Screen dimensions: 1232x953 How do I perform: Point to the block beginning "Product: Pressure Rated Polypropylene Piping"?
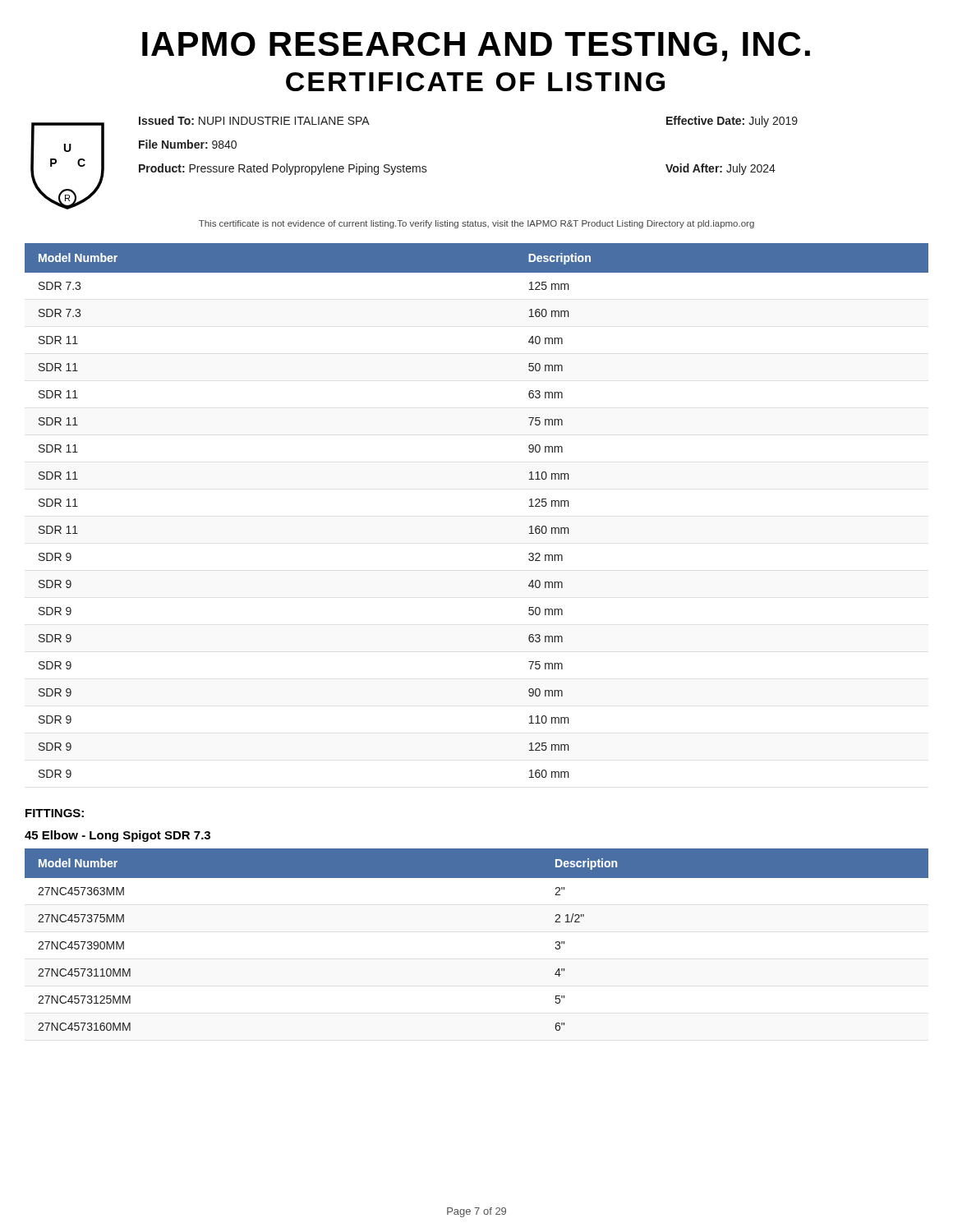pos(282,168)
